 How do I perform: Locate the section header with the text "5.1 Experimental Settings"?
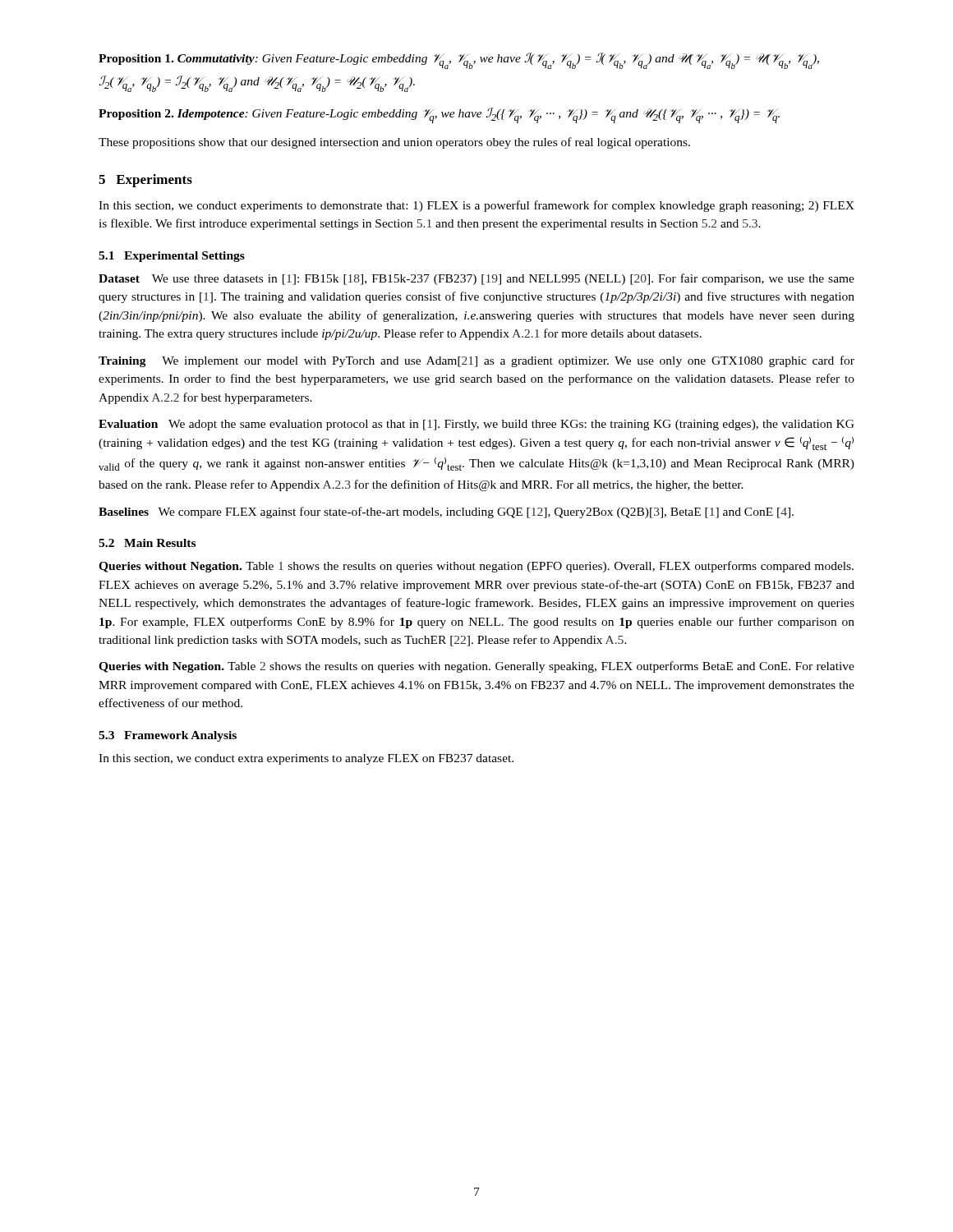[x=172, y=255]
